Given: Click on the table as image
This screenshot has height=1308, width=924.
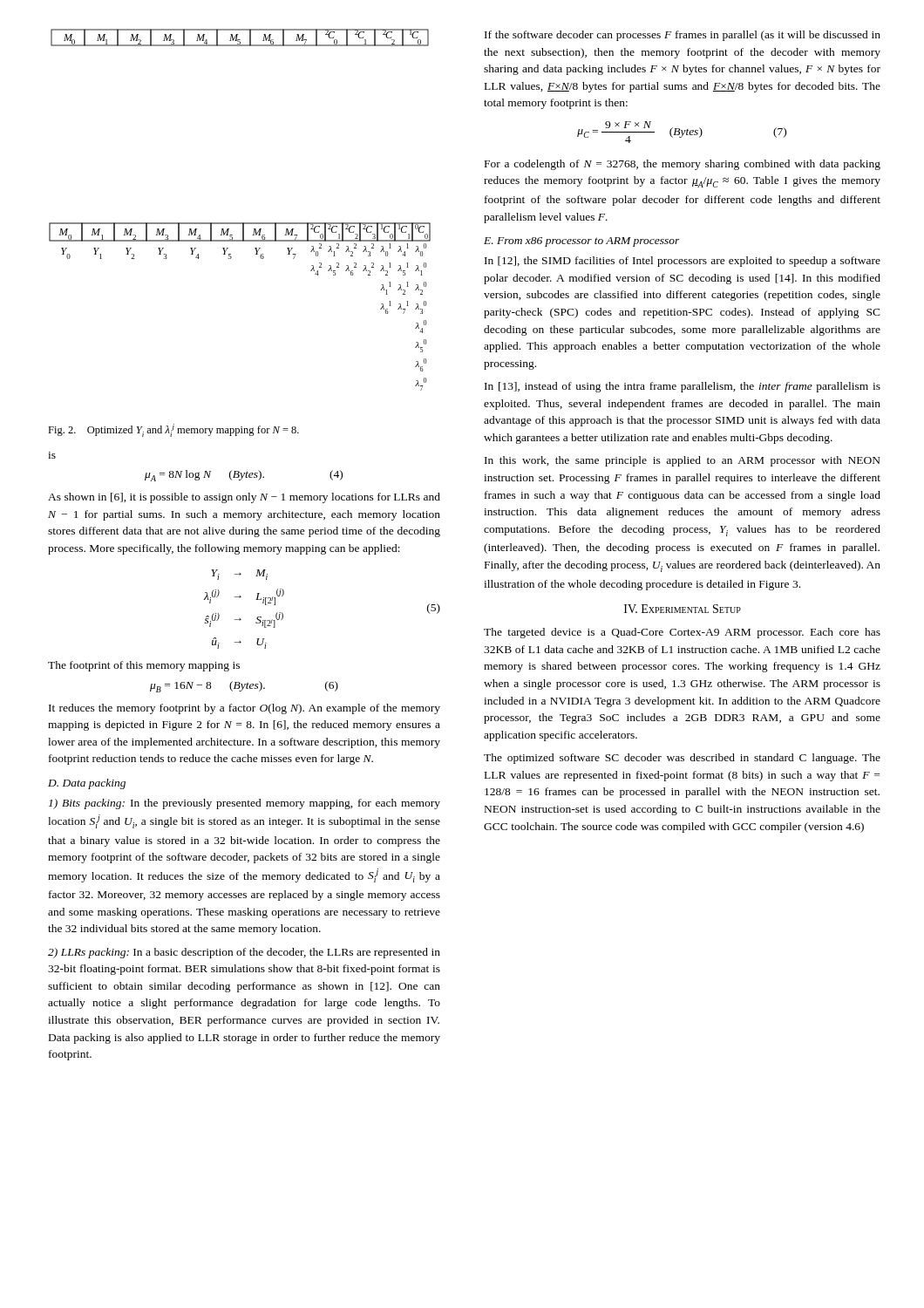Looking at the screenshot, I should [244, 222].
